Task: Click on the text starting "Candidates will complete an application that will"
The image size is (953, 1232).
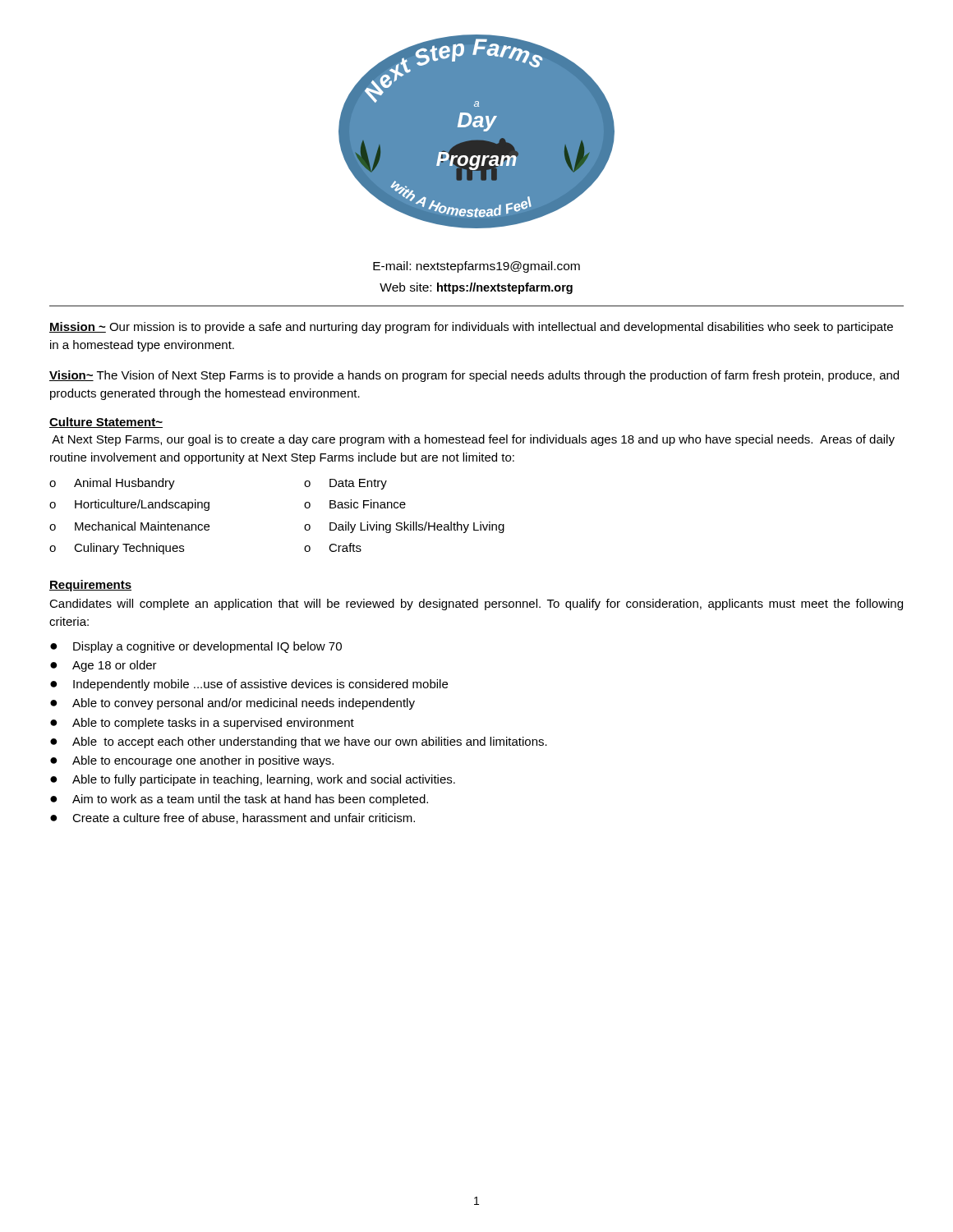Action: 476,612
